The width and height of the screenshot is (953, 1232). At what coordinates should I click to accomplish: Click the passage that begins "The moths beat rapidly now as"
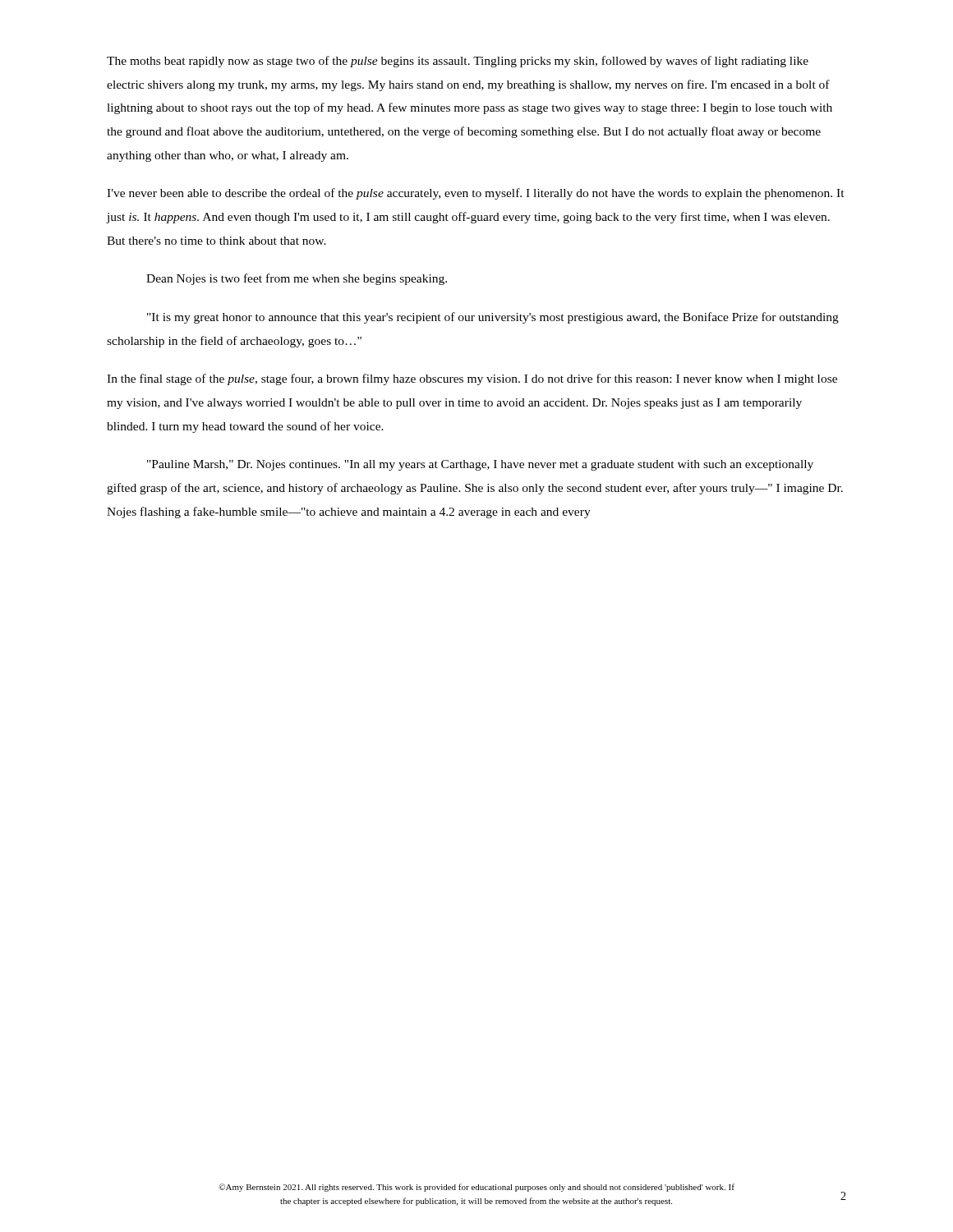[x=476, y=108]
